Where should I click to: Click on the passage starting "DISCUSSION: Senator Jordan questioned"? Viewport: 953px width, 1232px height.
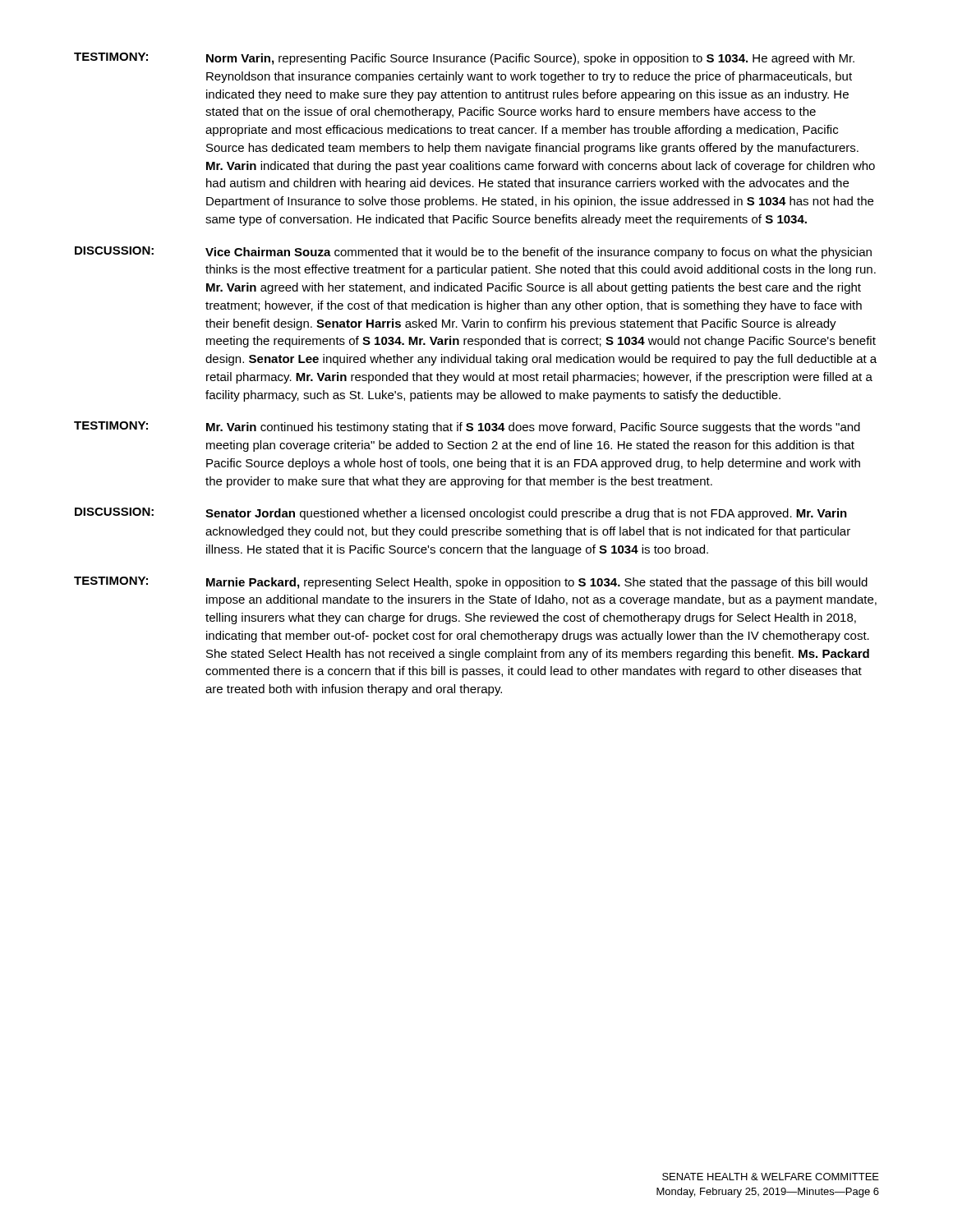point(476,531)
